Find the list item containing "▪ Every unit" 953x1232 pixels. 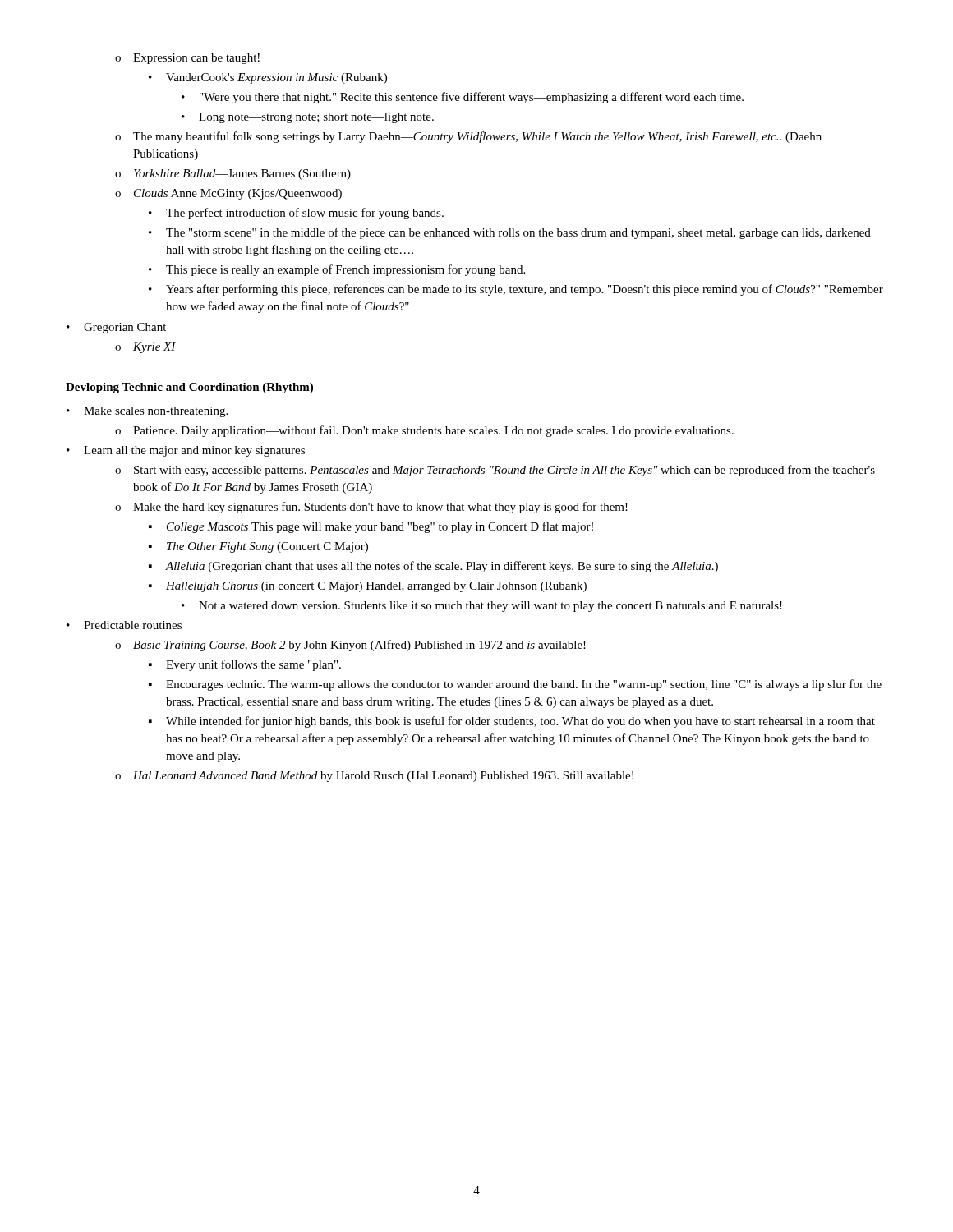(x=245, y=665)
